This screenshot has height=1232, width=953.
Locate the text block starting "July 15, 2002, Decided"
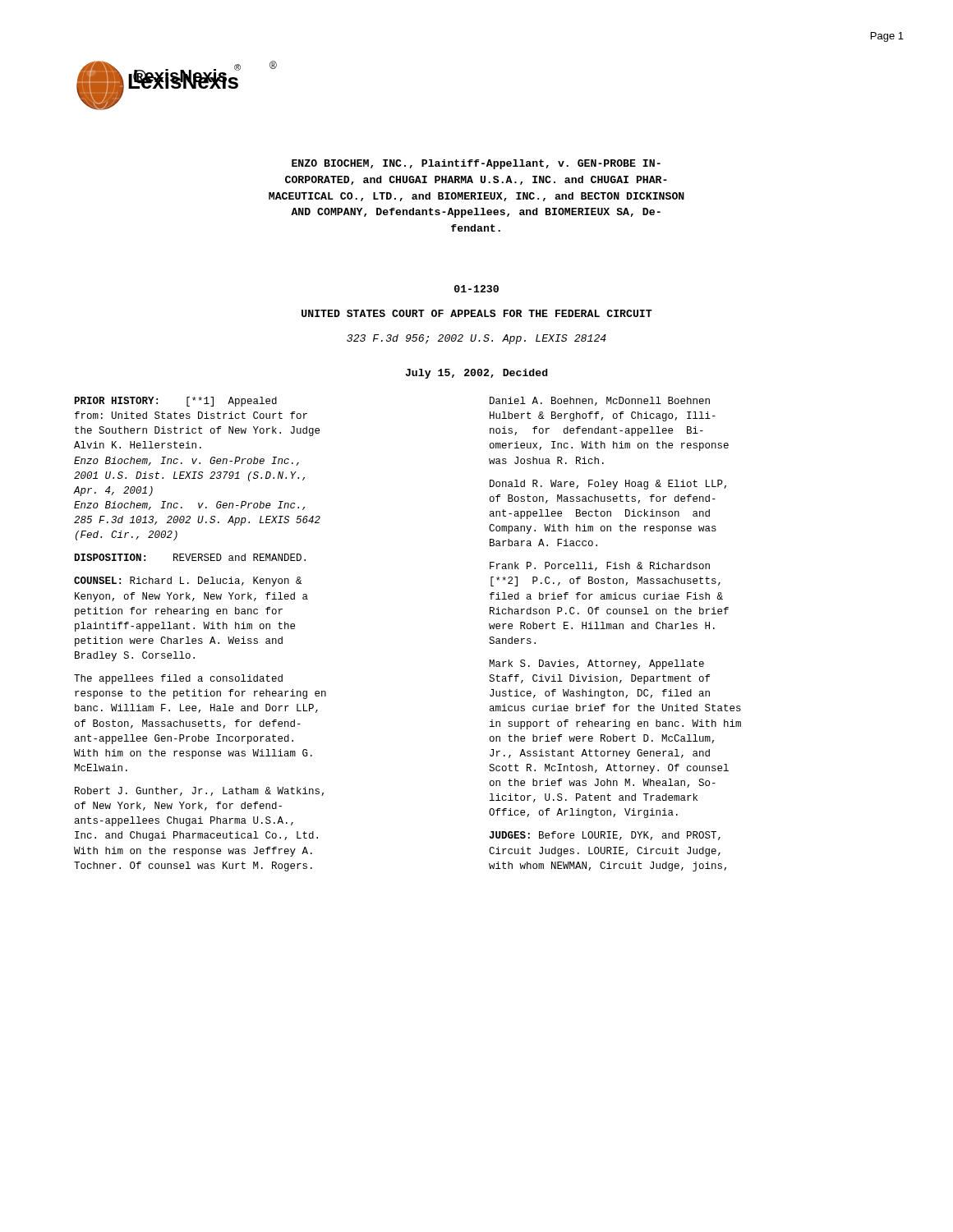[476, 373]
